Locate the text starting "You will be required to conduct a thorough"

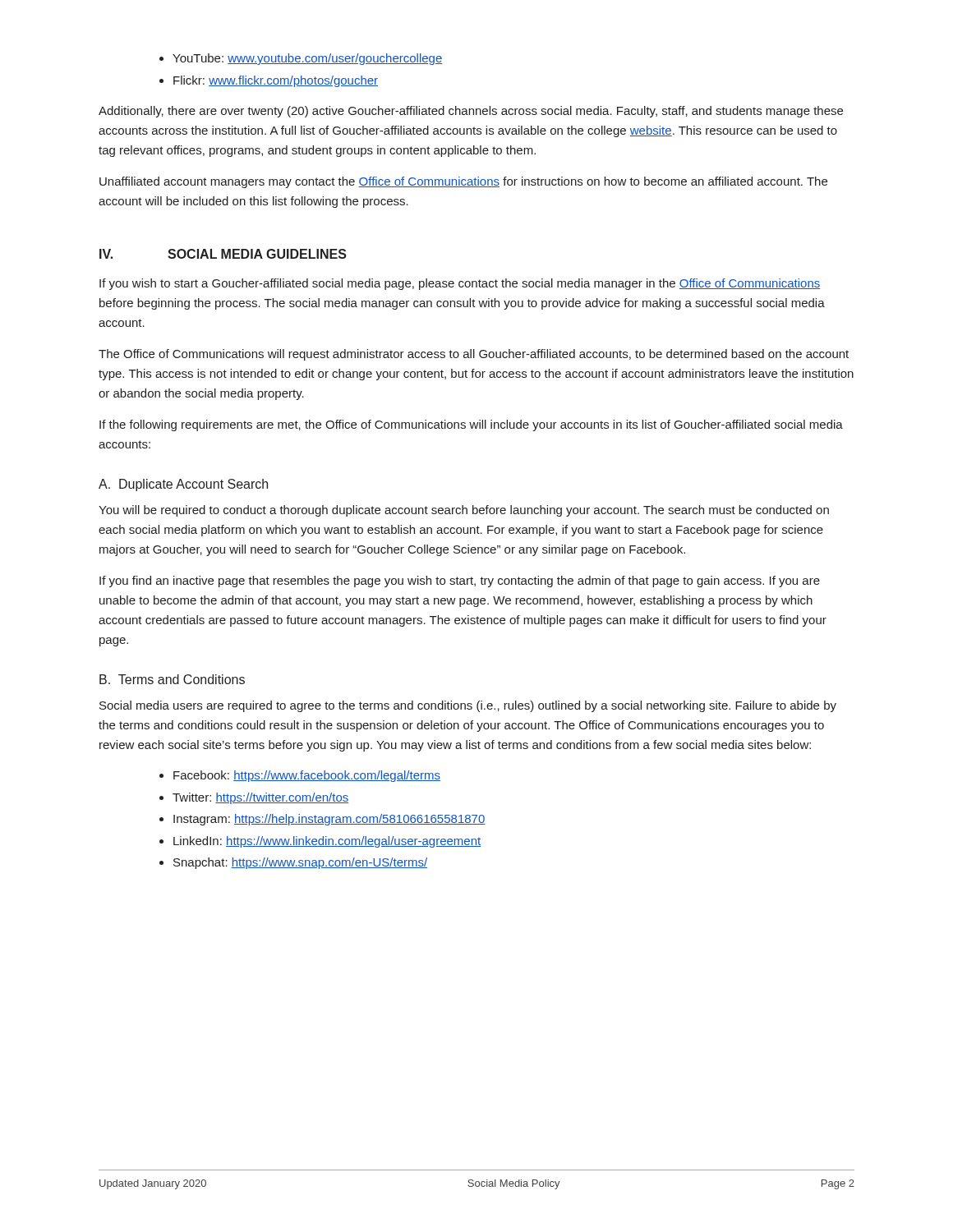point(464,529)
